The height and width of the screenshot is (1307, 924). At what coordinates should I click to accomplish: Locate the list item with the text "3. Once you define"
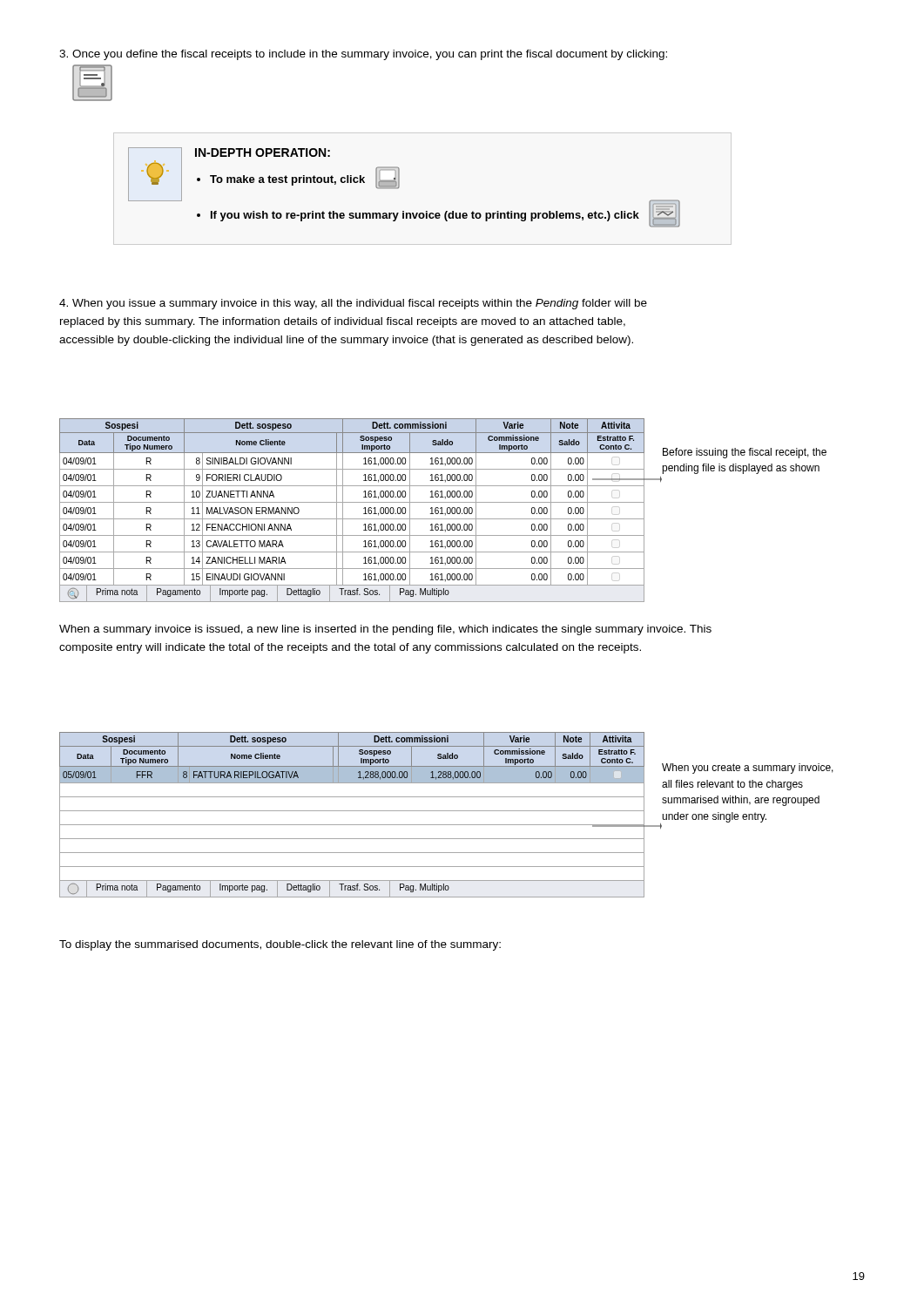tap(363, 55)
